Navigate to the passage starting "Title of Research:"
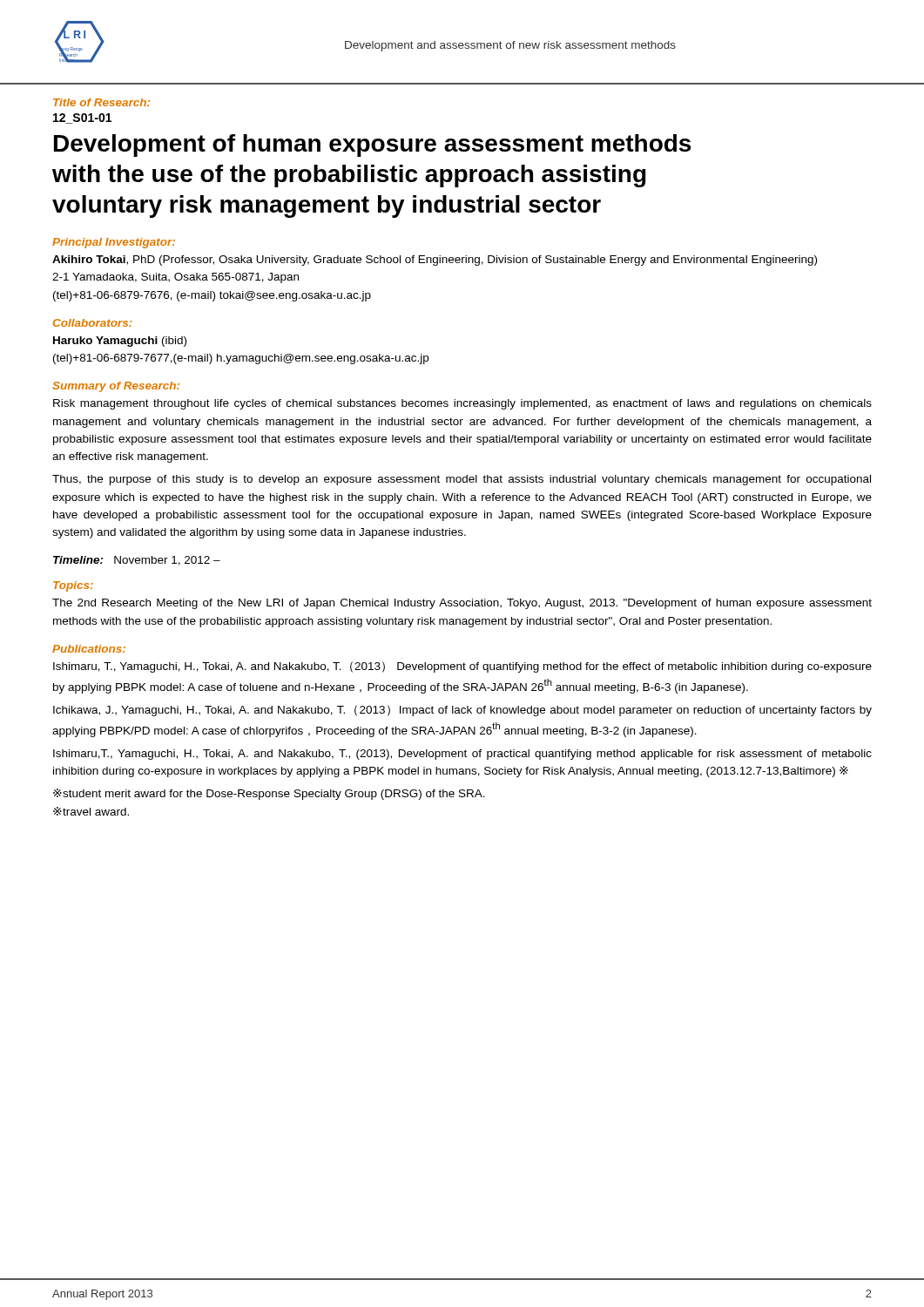Image resolution: width=924 pixels, height=1307 pixels. pos(102,102)
